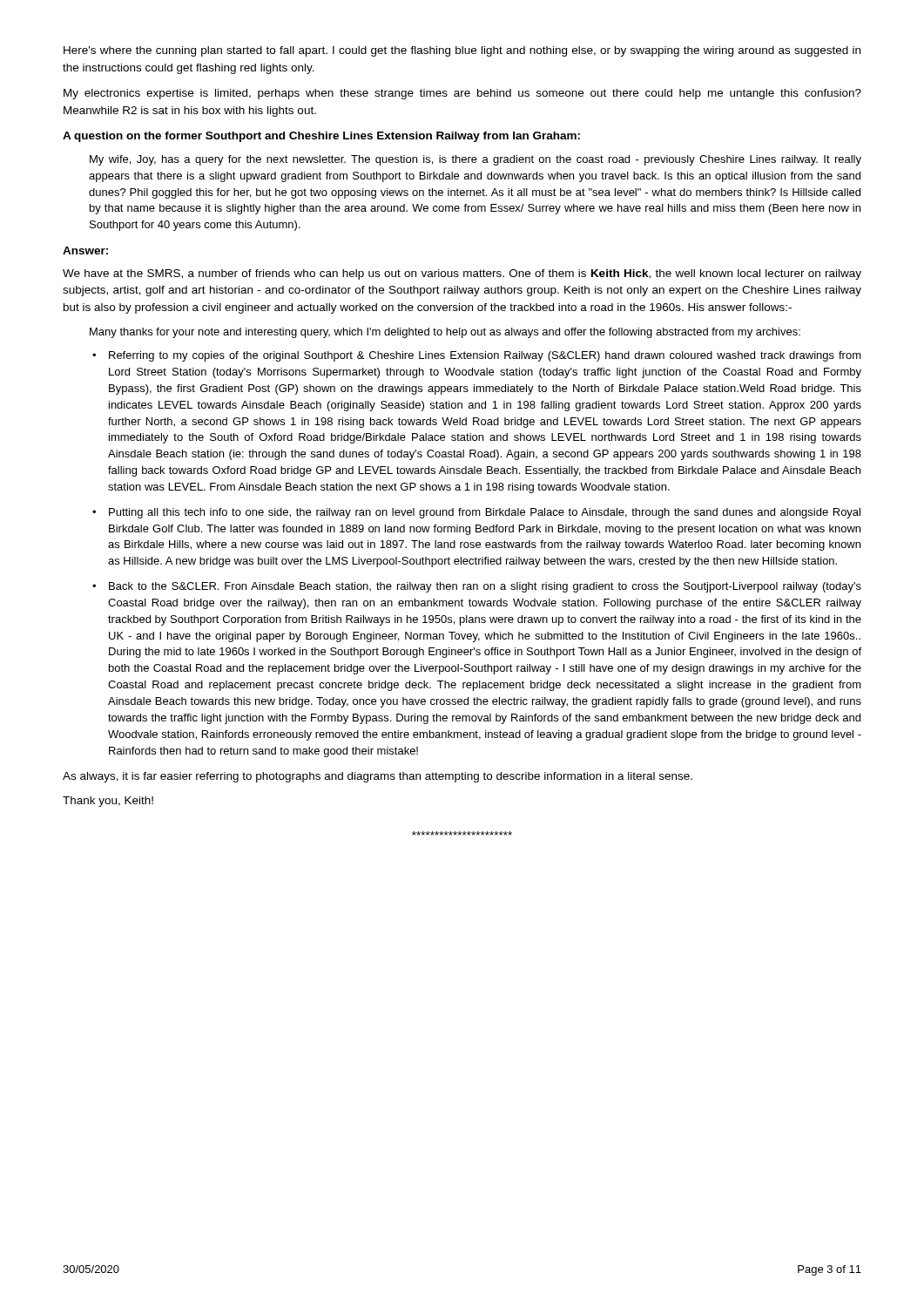The height and width of the screenshot is (1307, 924).
Task: Navigate to the text block starting "Here's where the cunning plan started to fall"
Action: (x=462, y=59)
